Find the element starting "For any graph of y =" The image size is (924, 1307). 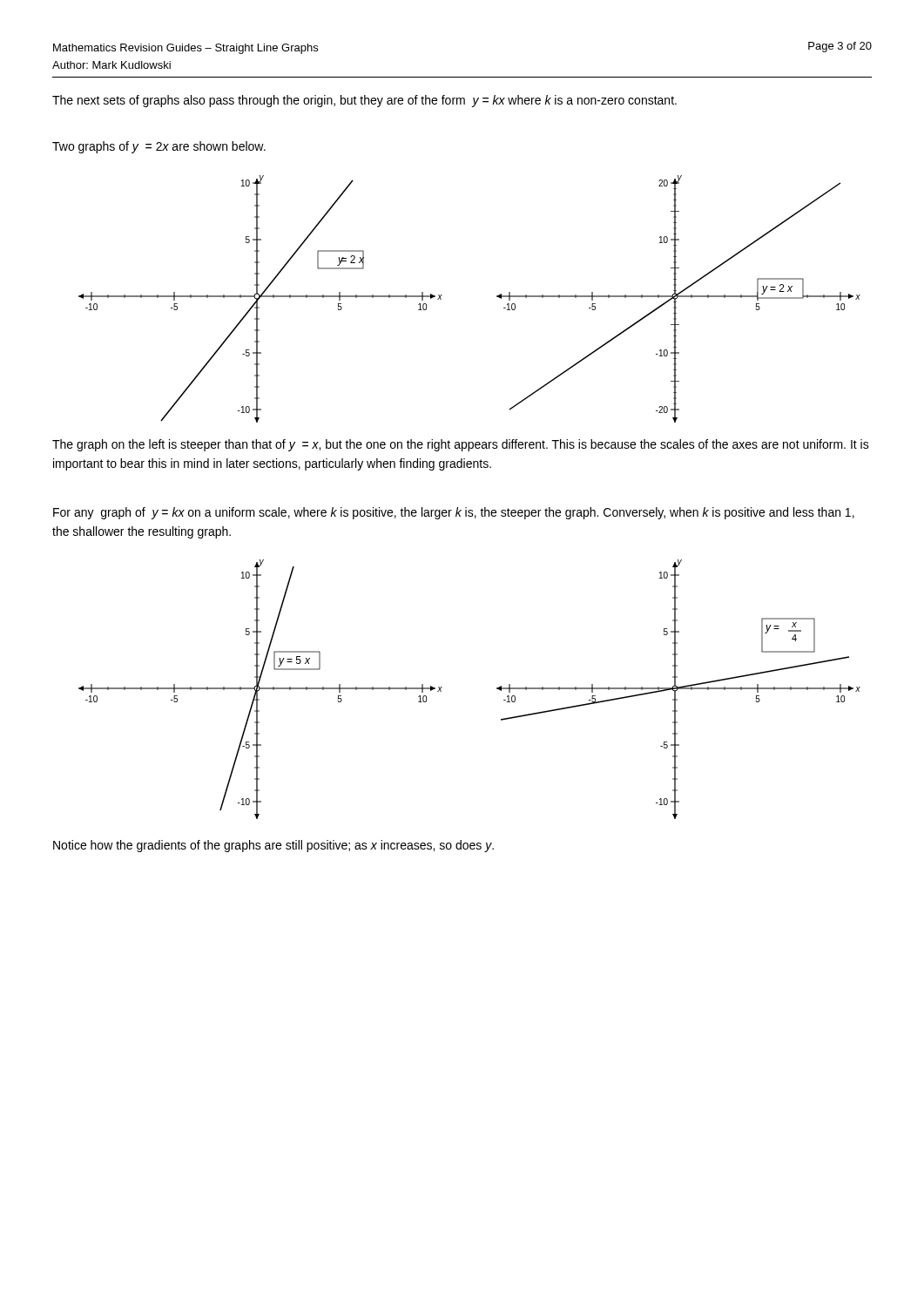454,522
